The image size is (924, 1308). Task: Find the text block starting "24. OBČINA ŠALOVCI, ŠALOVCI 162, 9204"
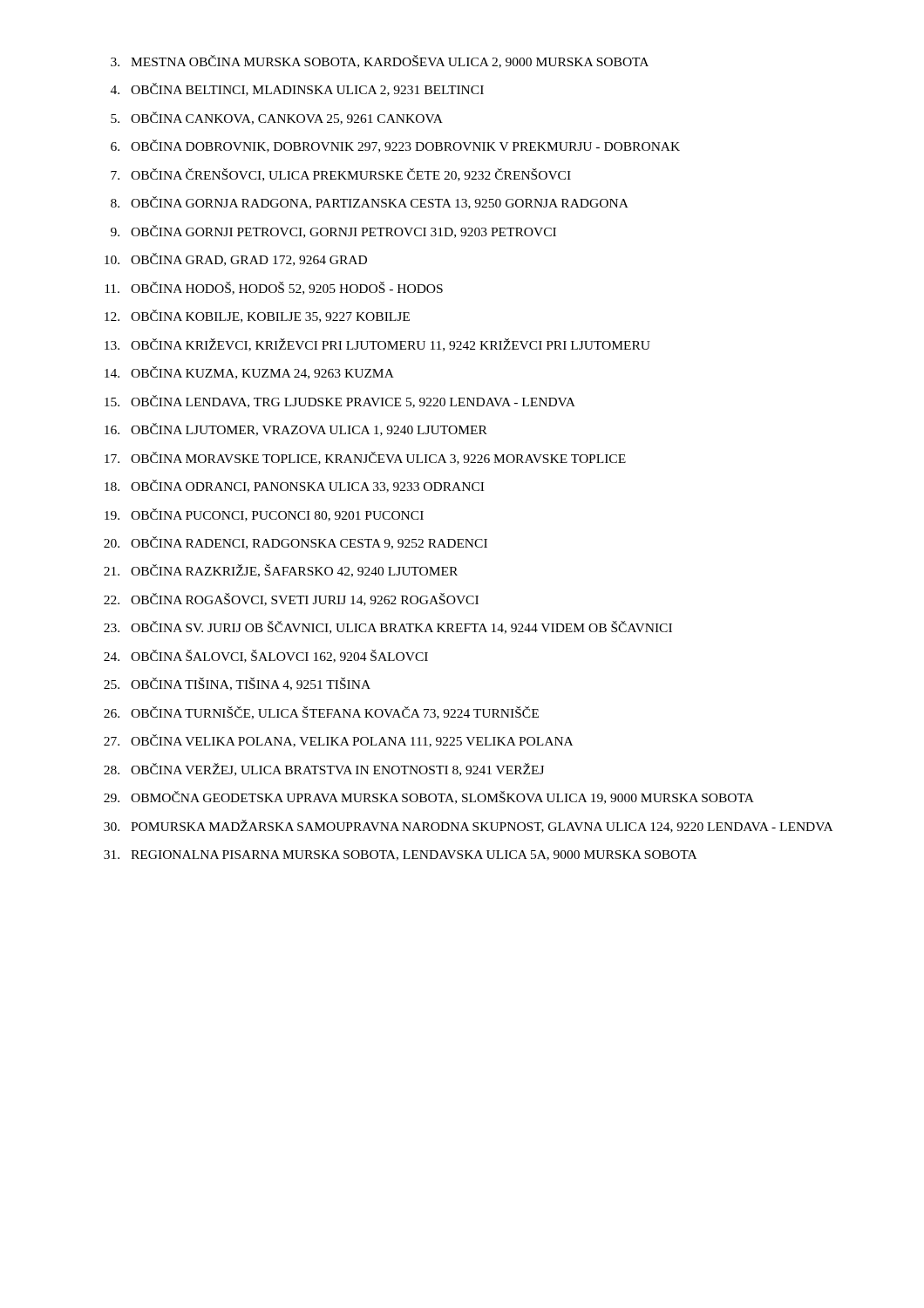[x=266, y=656]
